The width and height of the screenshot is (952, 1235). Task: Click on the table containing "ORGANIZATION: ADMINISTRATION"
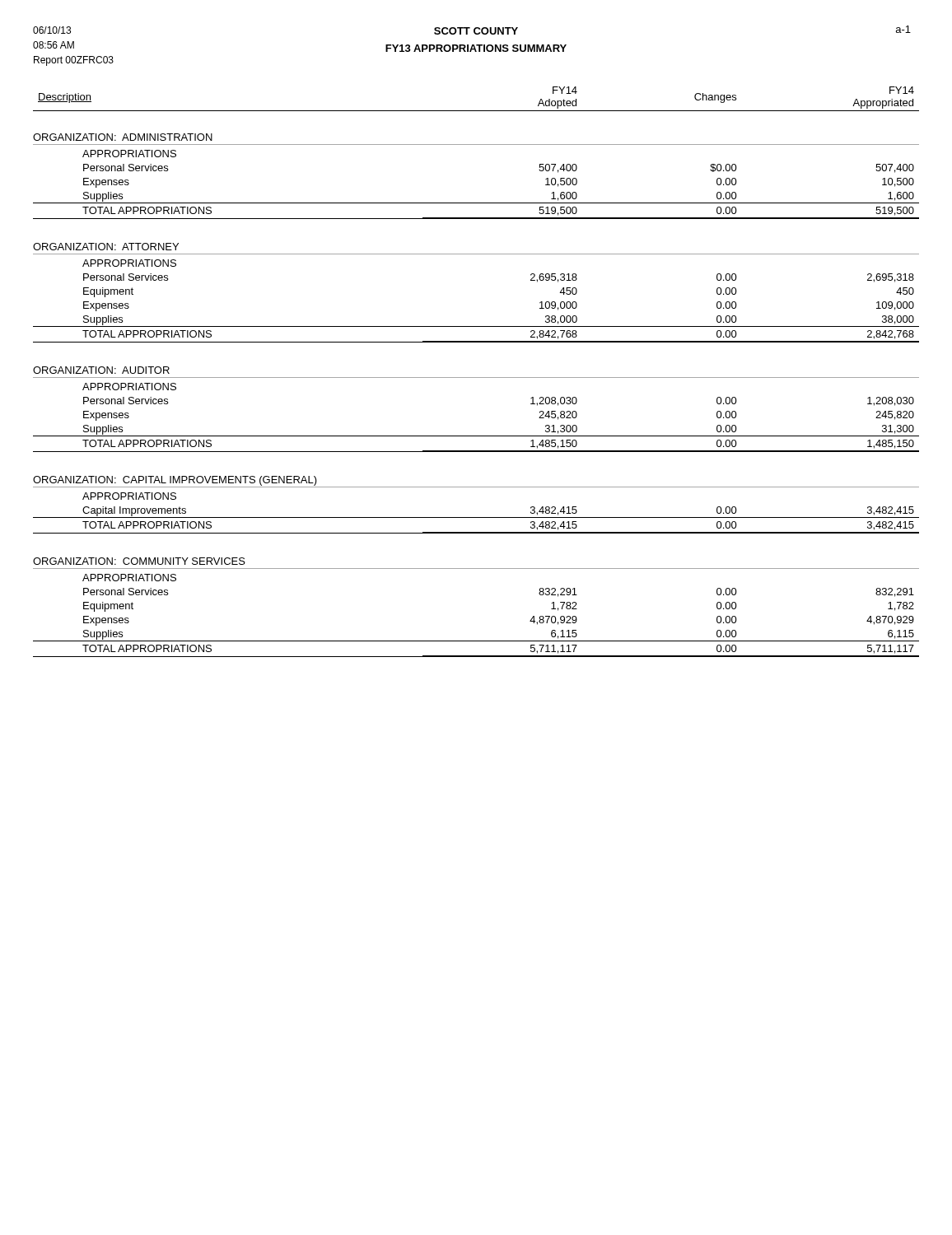point(476,370)
